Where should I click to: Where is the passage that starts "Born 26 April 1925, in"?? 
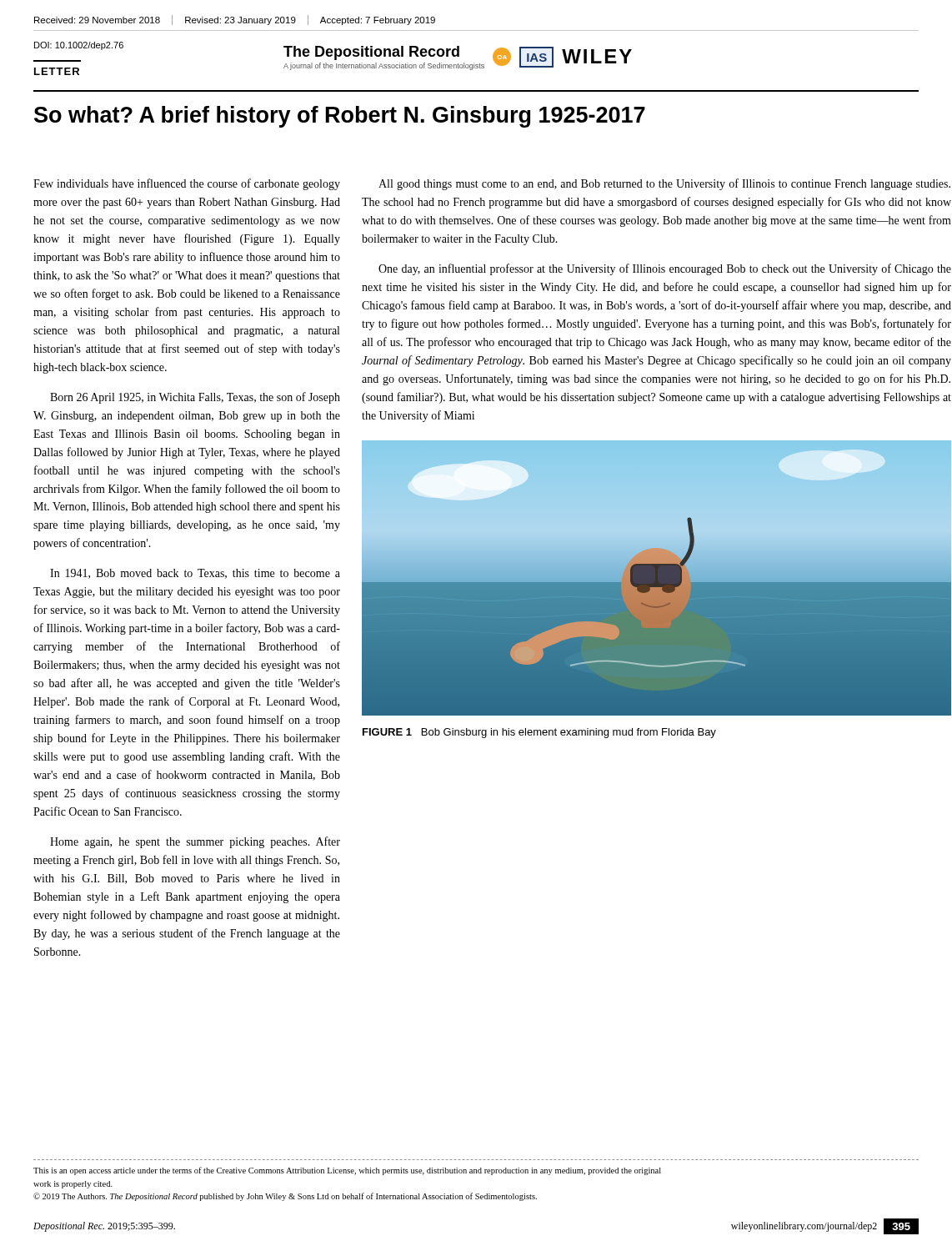pyautogui.click(x=187, y=471)
